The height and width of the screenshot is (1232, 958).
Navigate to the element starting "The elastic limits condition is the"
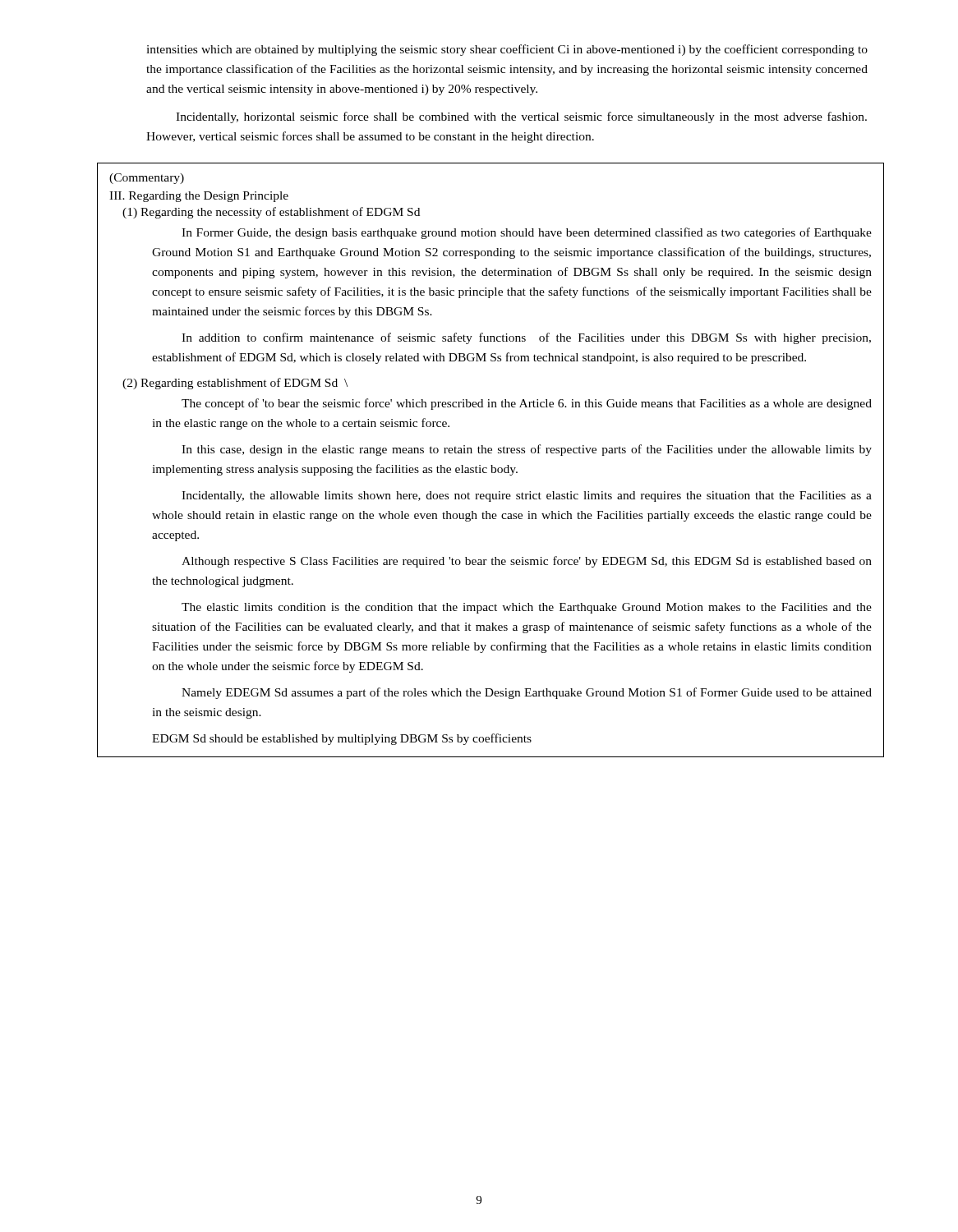(512, 637)
